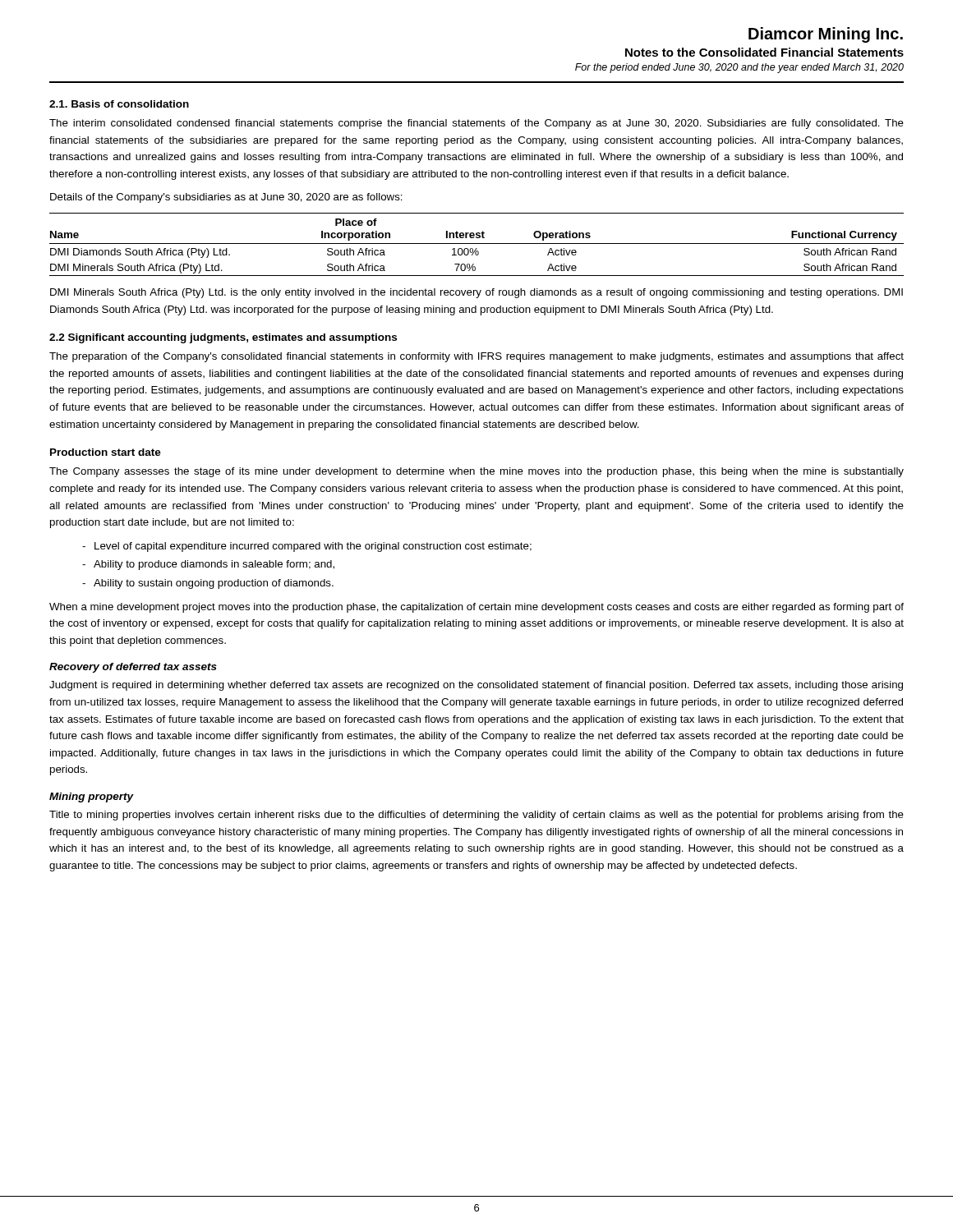
Task: Find "Recovery of deferred tax assets" on this page
Action: 133,667
